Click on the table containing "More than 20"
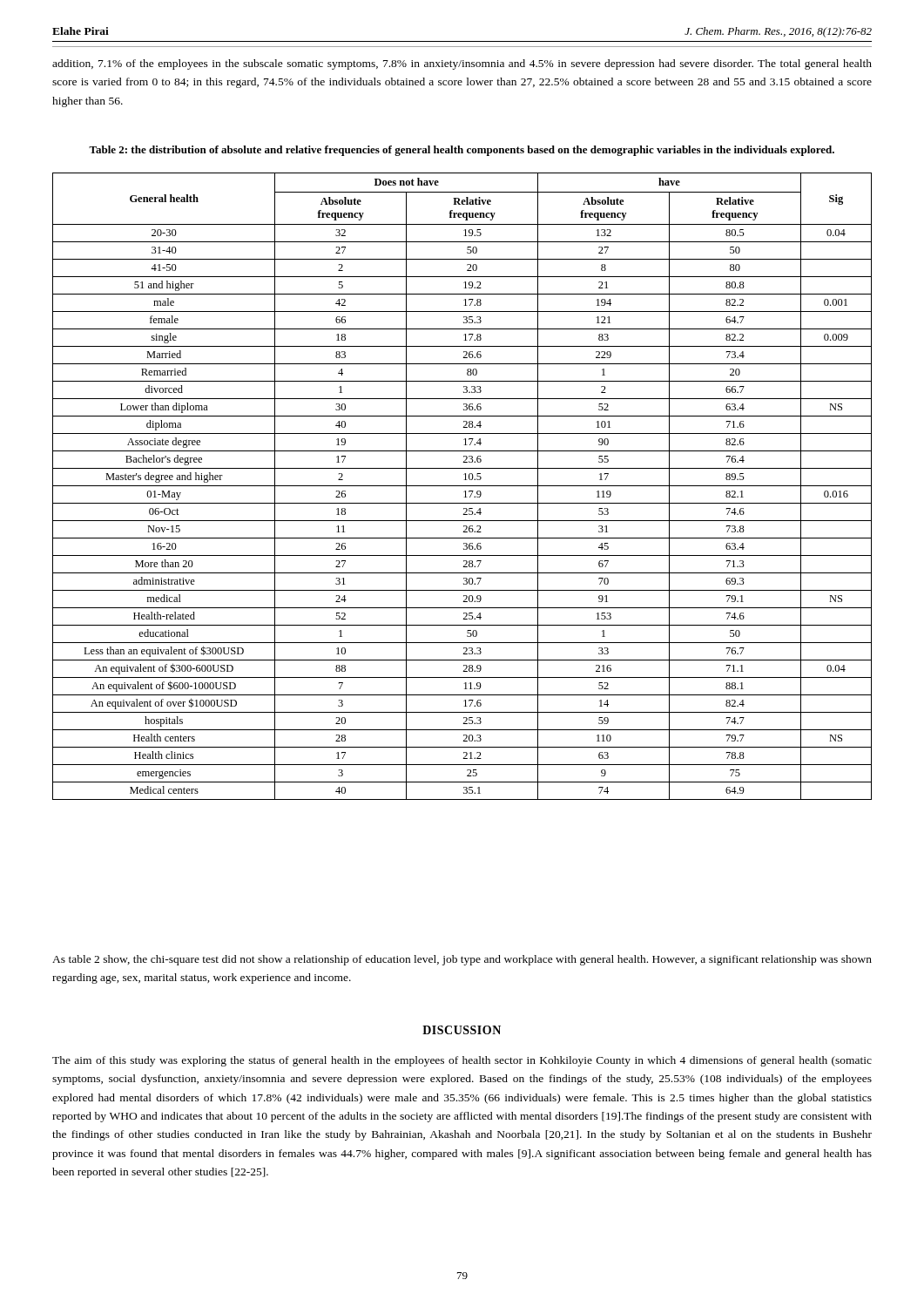 462,486
